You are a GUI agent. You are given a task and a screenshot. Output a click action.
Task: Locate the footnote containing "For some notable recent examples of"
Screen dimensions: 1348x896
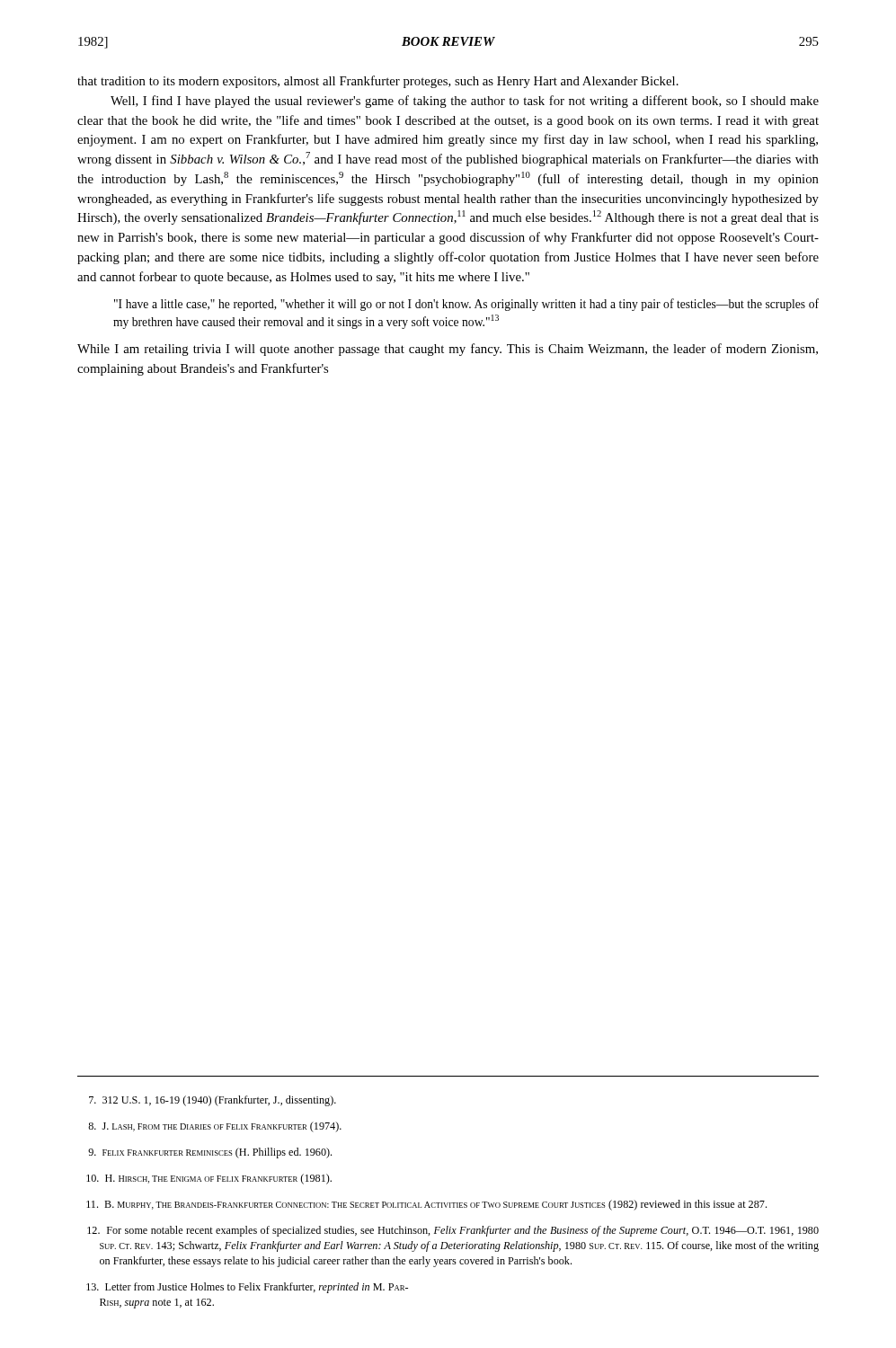point(448,1246)
